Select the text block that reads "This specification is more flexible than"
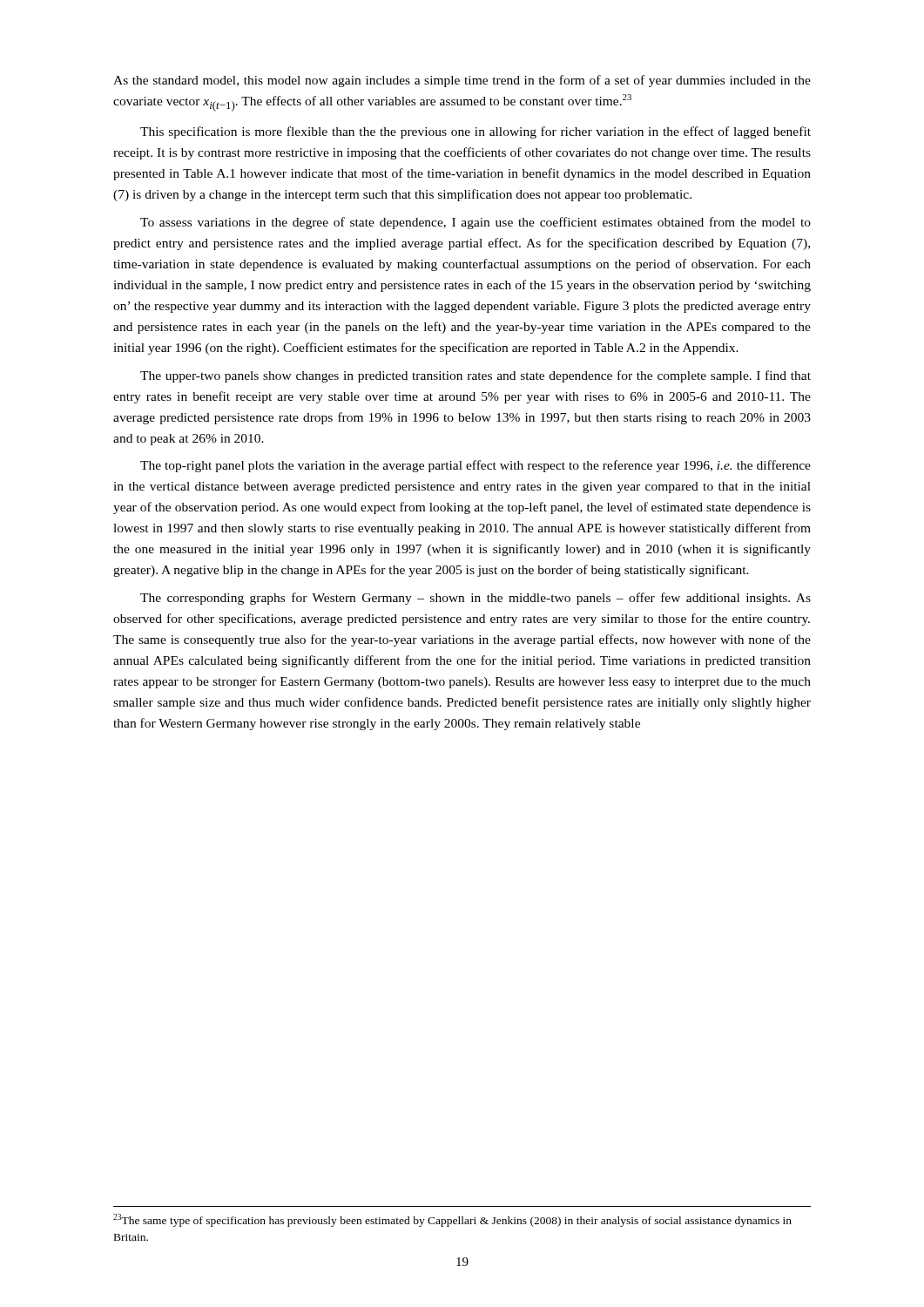 click(x=462, y=162)
